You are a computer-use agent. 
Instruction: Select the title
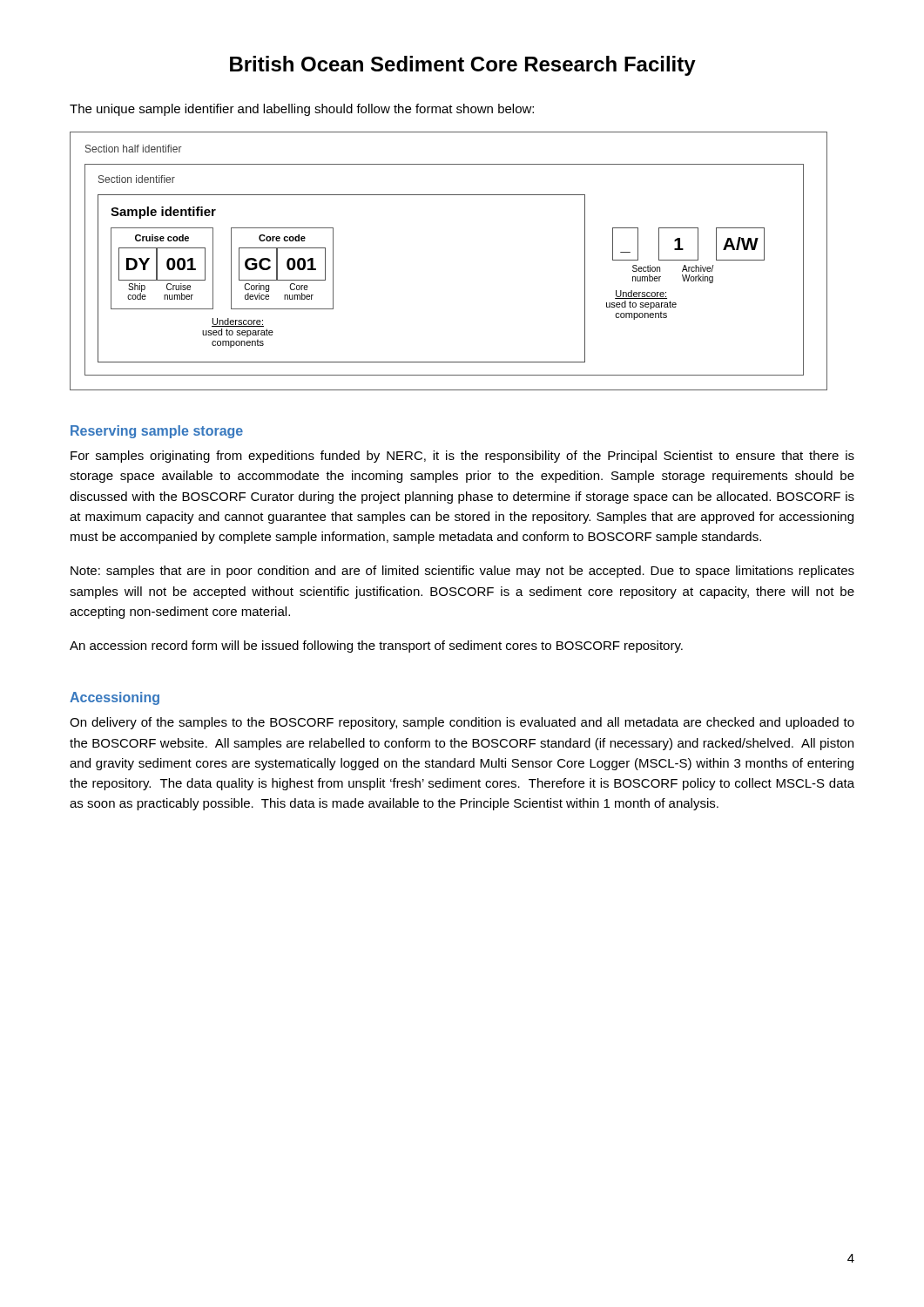[x=462, y=65]
